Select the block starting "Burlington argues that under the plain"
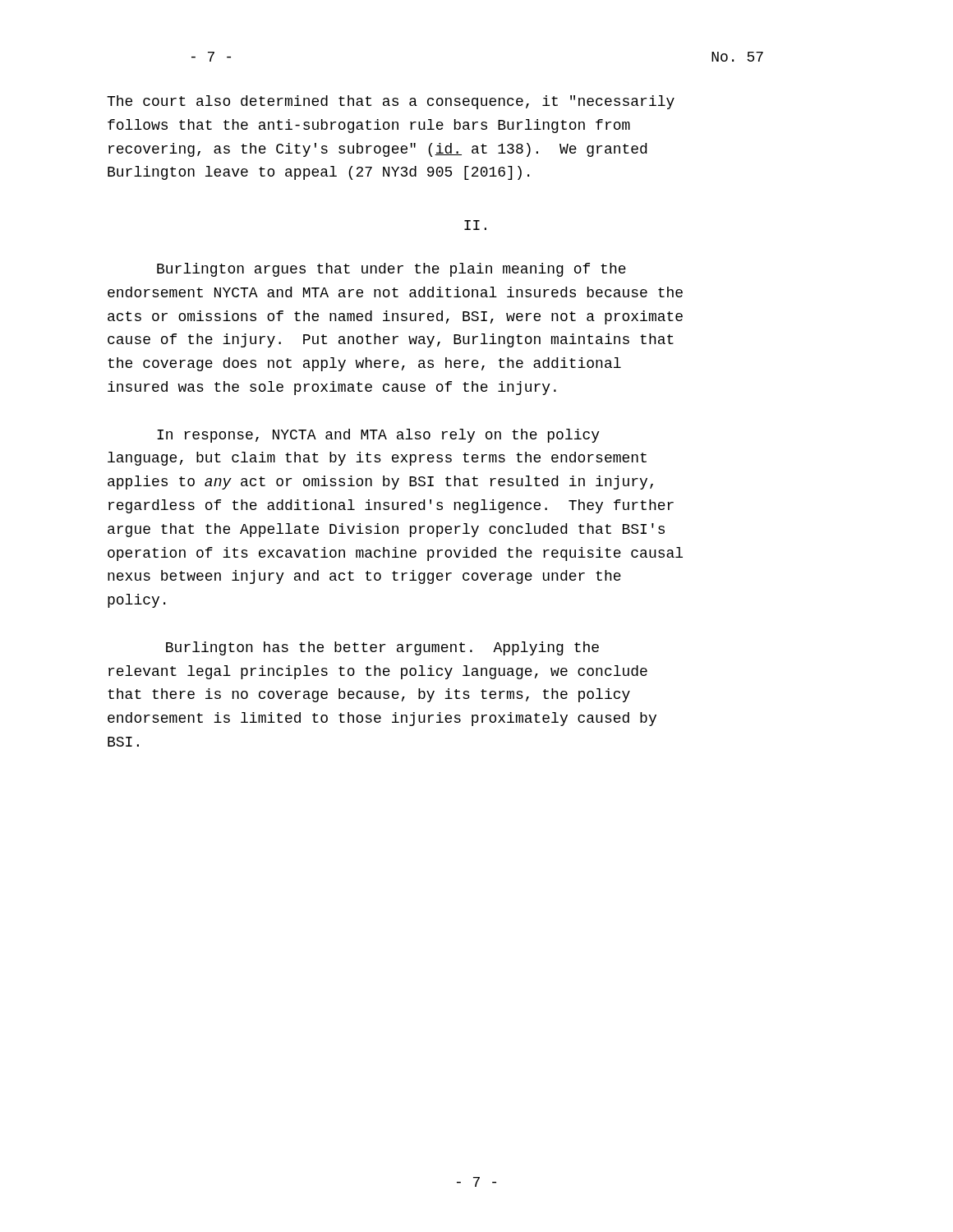The width and height of the screenshot is (953, 1232). [395, 329]
